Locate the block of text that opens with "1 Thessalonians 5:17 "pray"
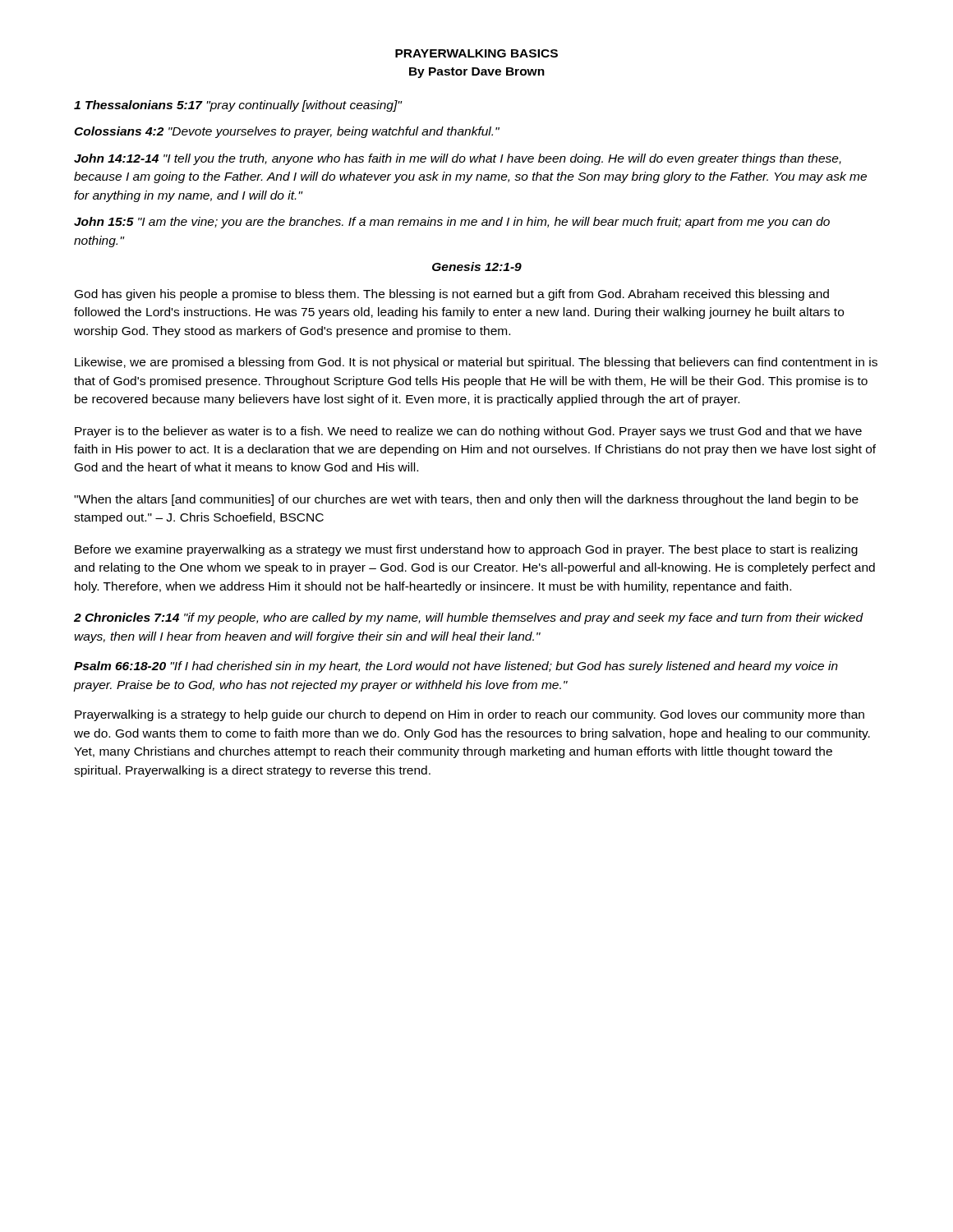 click(238, 105)
